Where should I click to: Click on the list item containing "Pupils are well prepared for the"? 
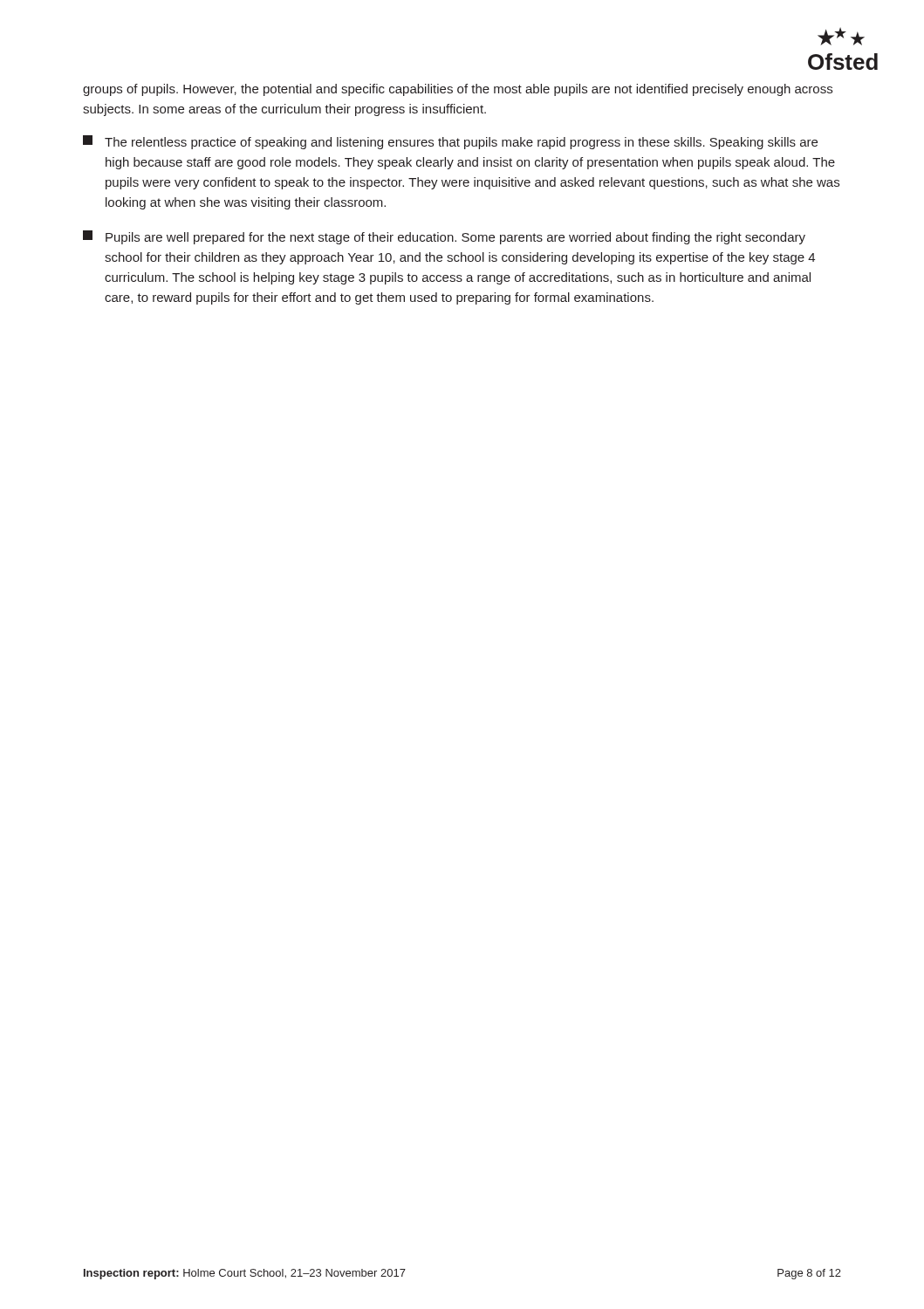coord(462,267)
